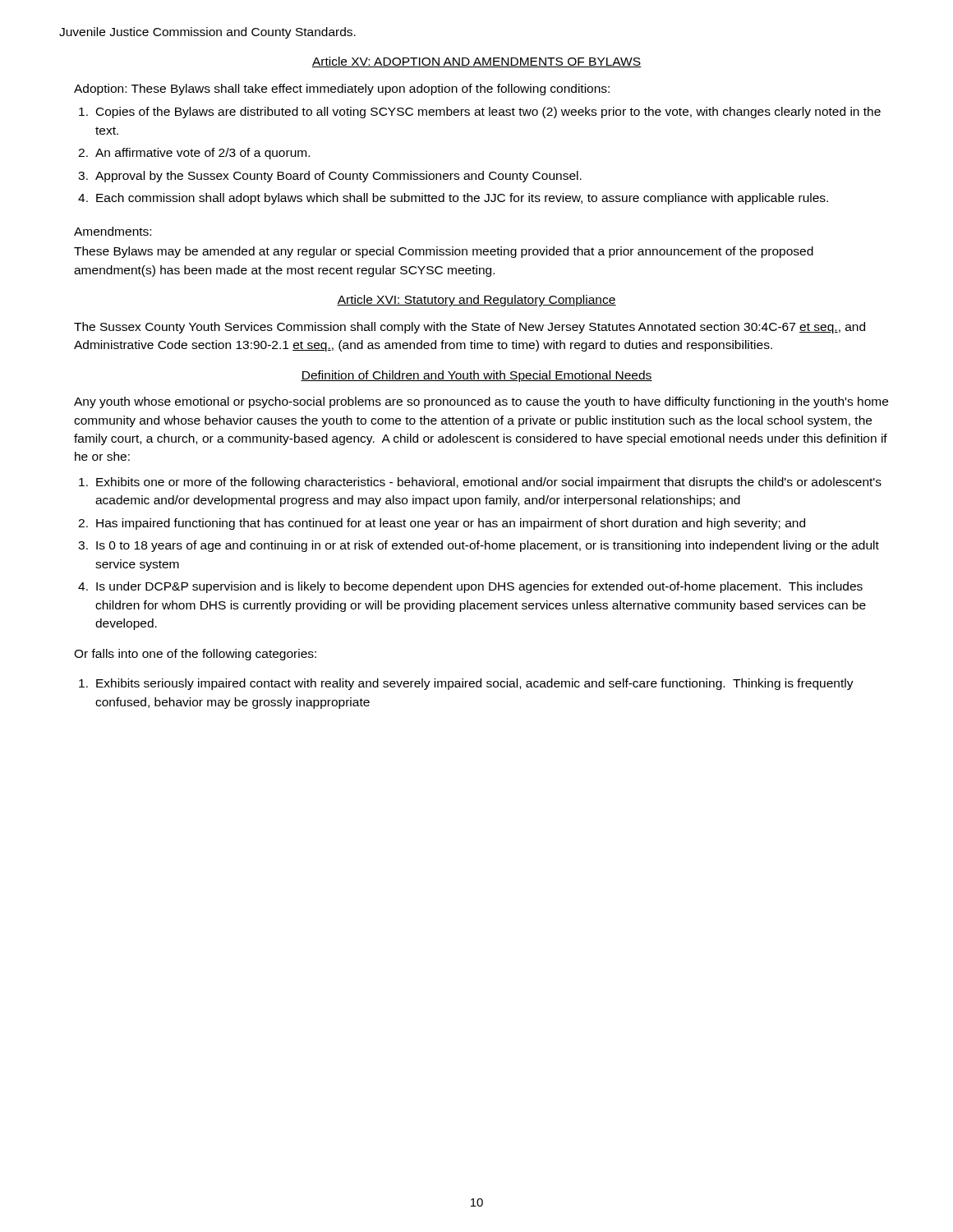Point to the block beginning "3. Is 0 to 18"

coord(476,555)
